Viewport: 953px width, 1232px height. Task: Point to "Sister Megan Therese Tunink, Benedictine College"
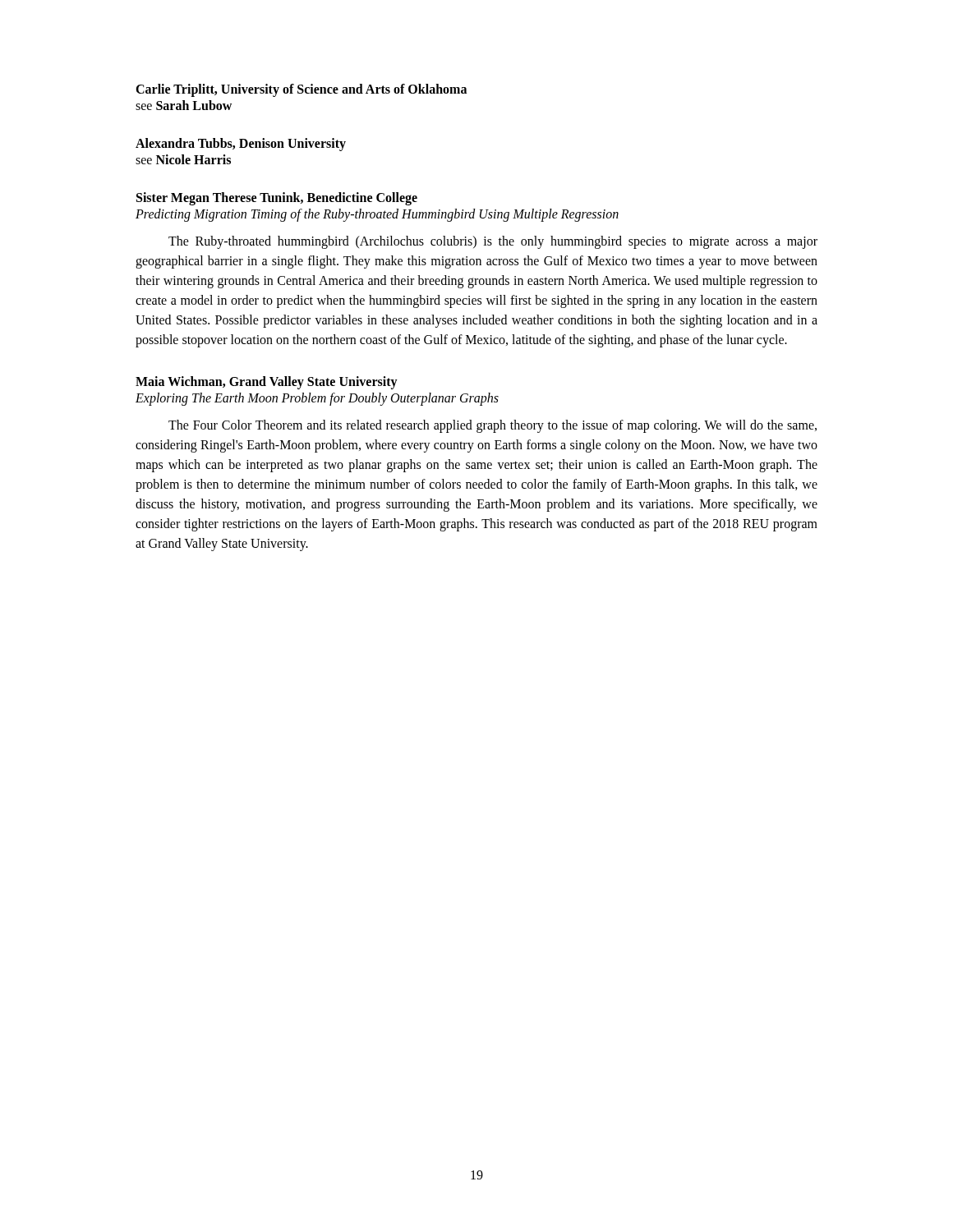pyautogui.click(x=277, y=198)
